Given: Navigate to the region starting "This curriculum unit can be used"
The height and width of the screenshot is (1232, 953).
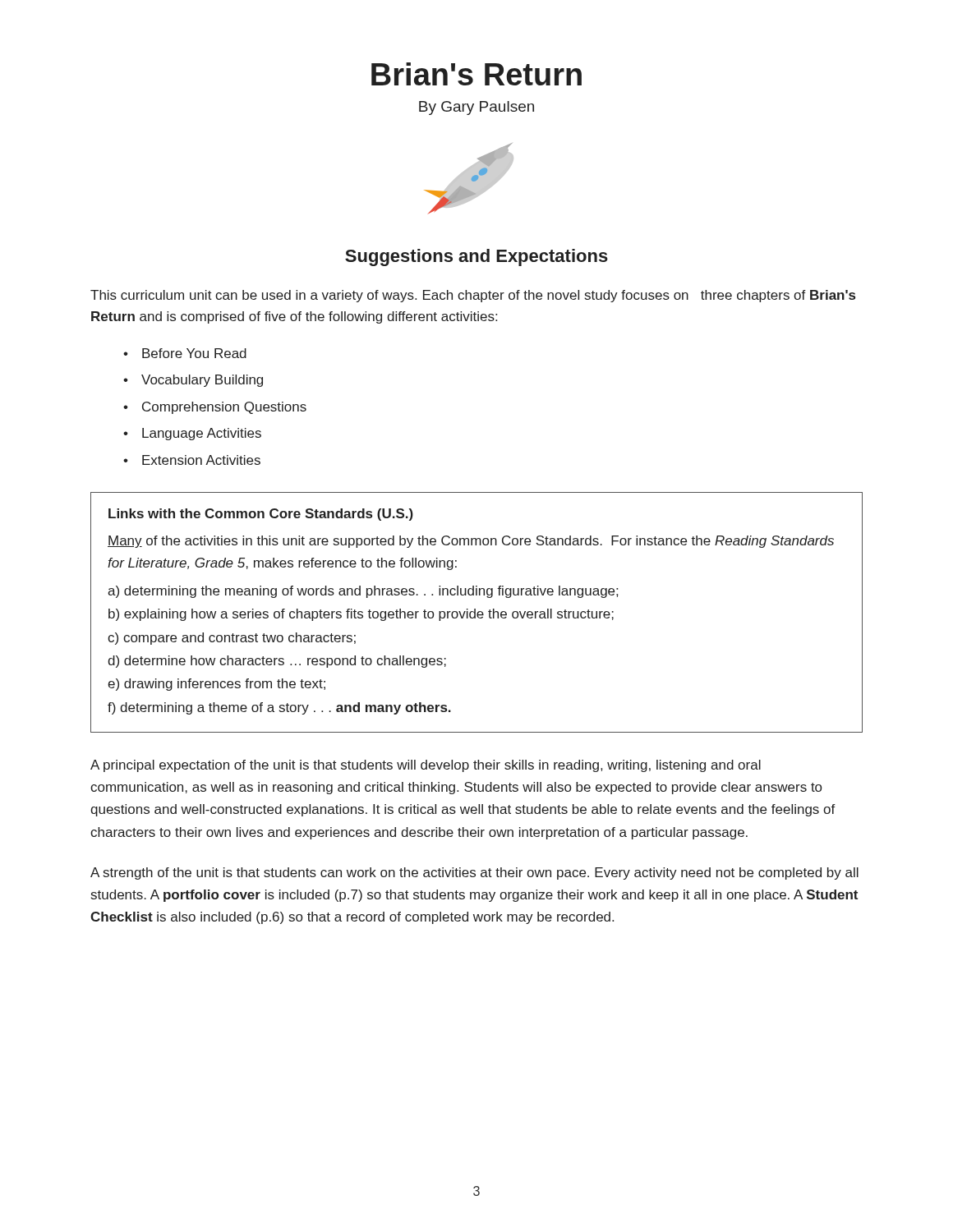Looking at the screenshot, I should (473, 306).
